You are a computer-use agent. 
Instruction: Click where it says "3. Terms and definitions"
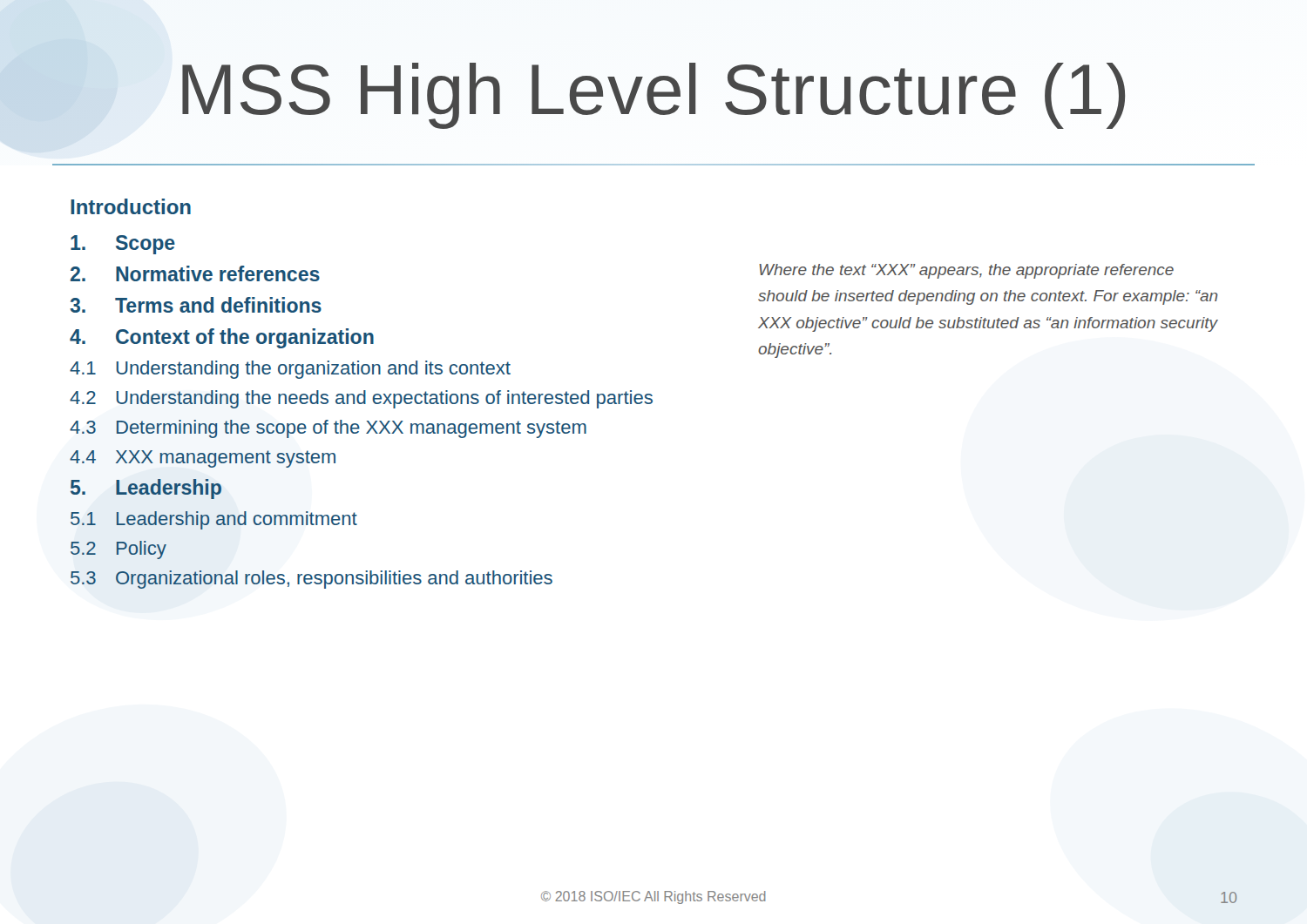point(196,306)
